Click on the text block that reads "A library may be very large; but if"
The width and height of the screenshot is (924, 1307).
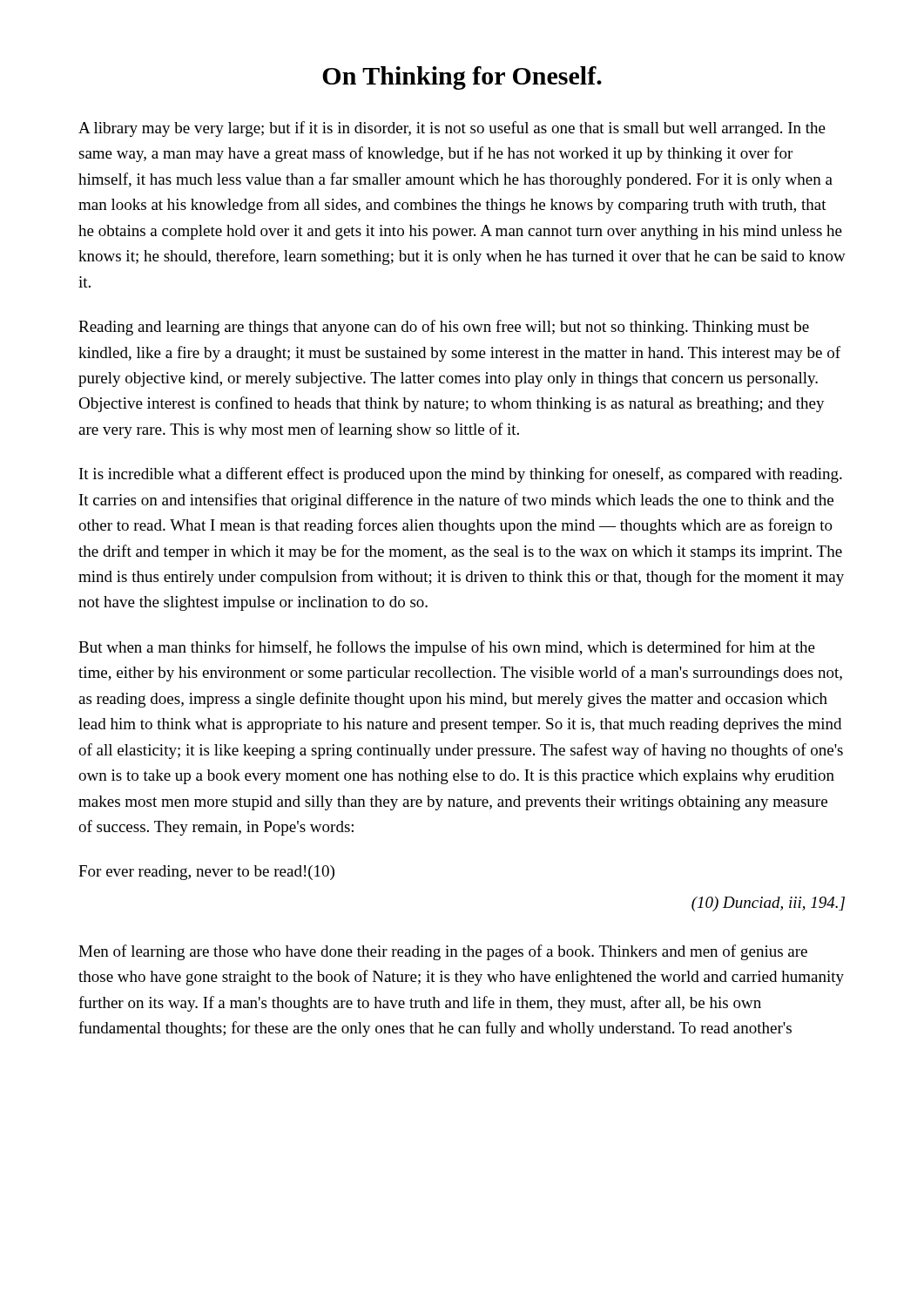462,205
